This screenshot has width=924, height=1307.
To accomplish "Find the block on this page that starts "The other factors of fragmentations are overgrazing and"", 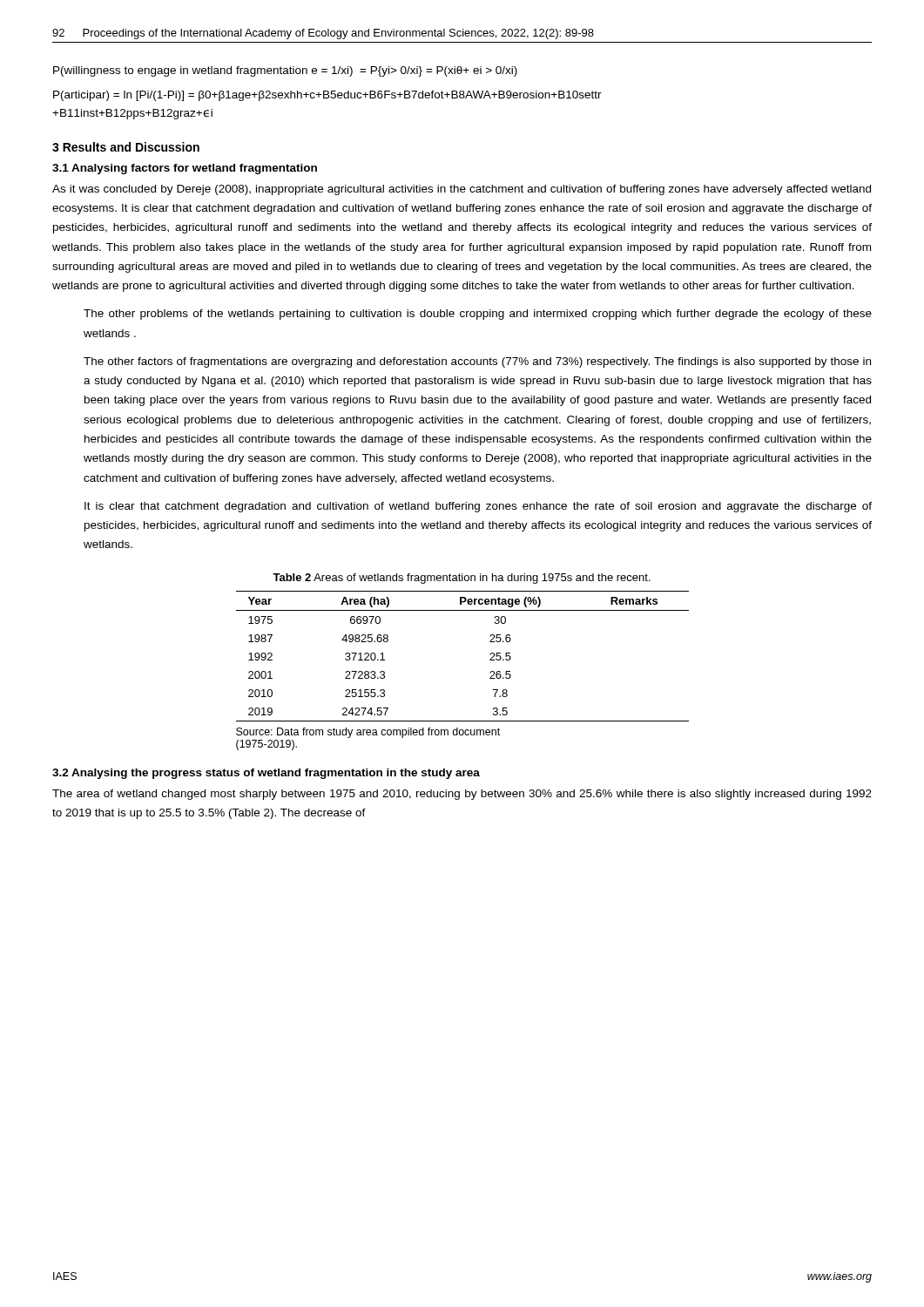I will point(478,419).
